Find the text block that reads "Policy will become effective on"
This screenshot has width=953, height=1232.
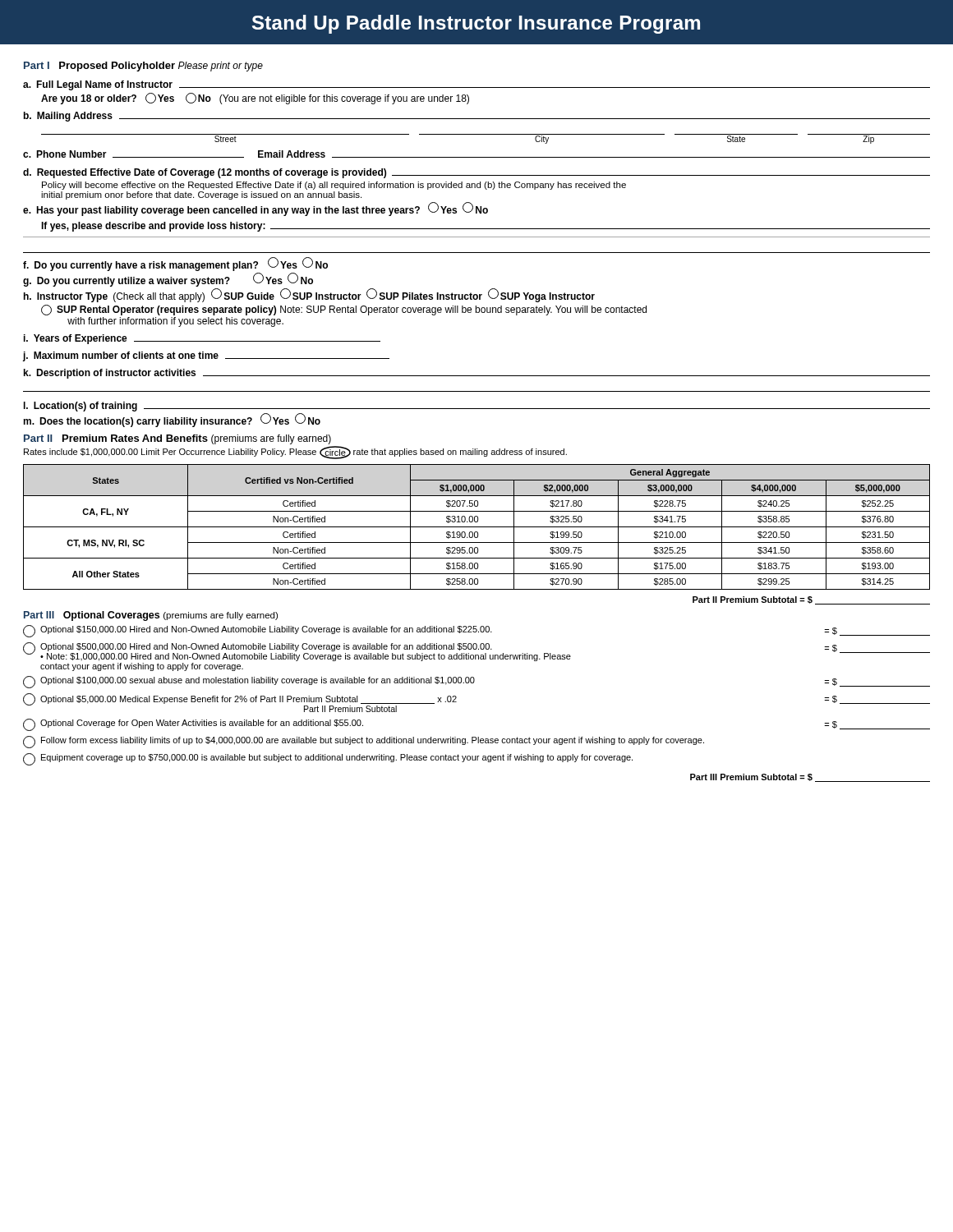(x=334, y=190)
